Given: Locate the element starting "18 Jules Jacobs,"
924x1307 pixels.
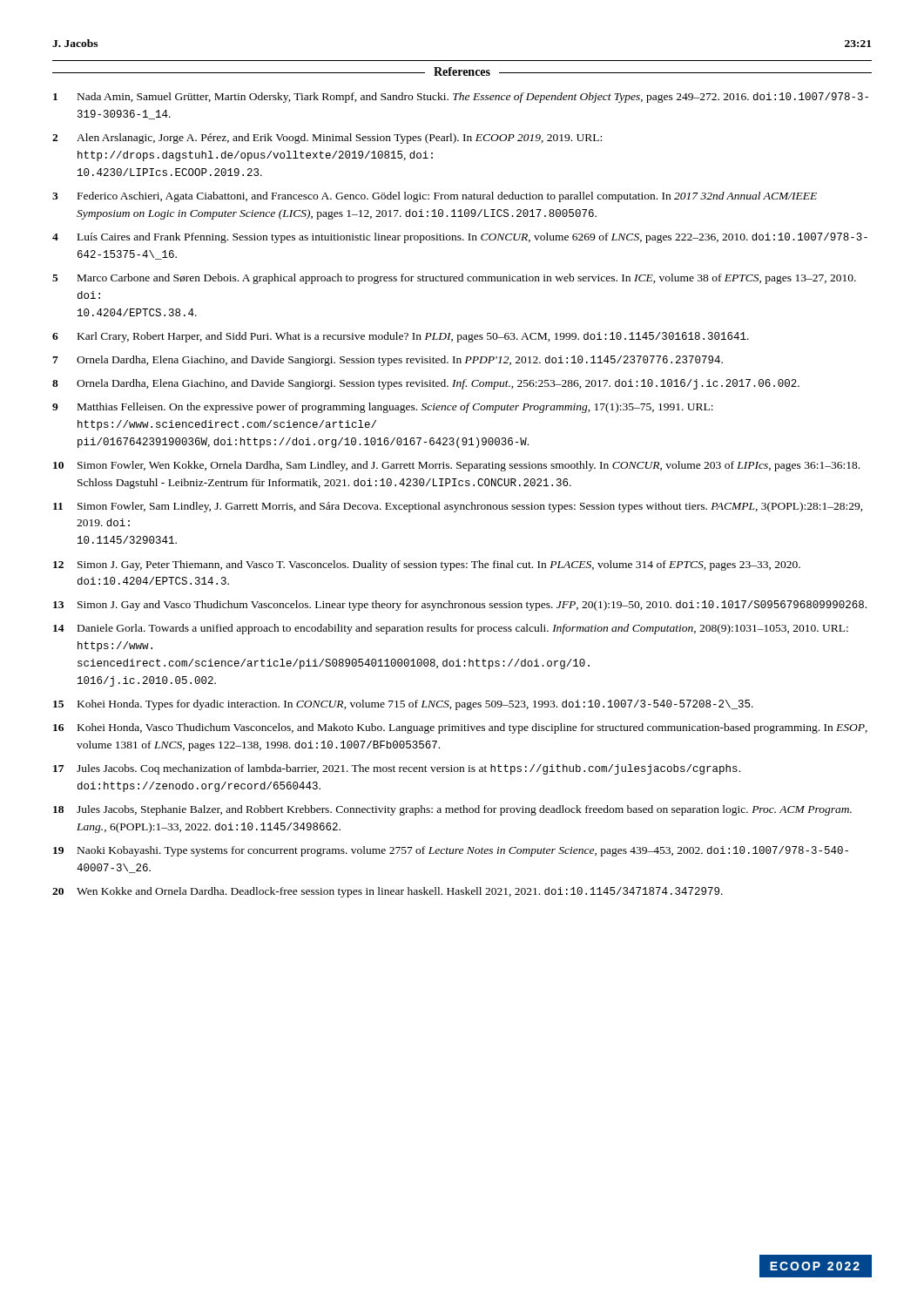Looking at the screenshot, I should (x=462, y=818).
